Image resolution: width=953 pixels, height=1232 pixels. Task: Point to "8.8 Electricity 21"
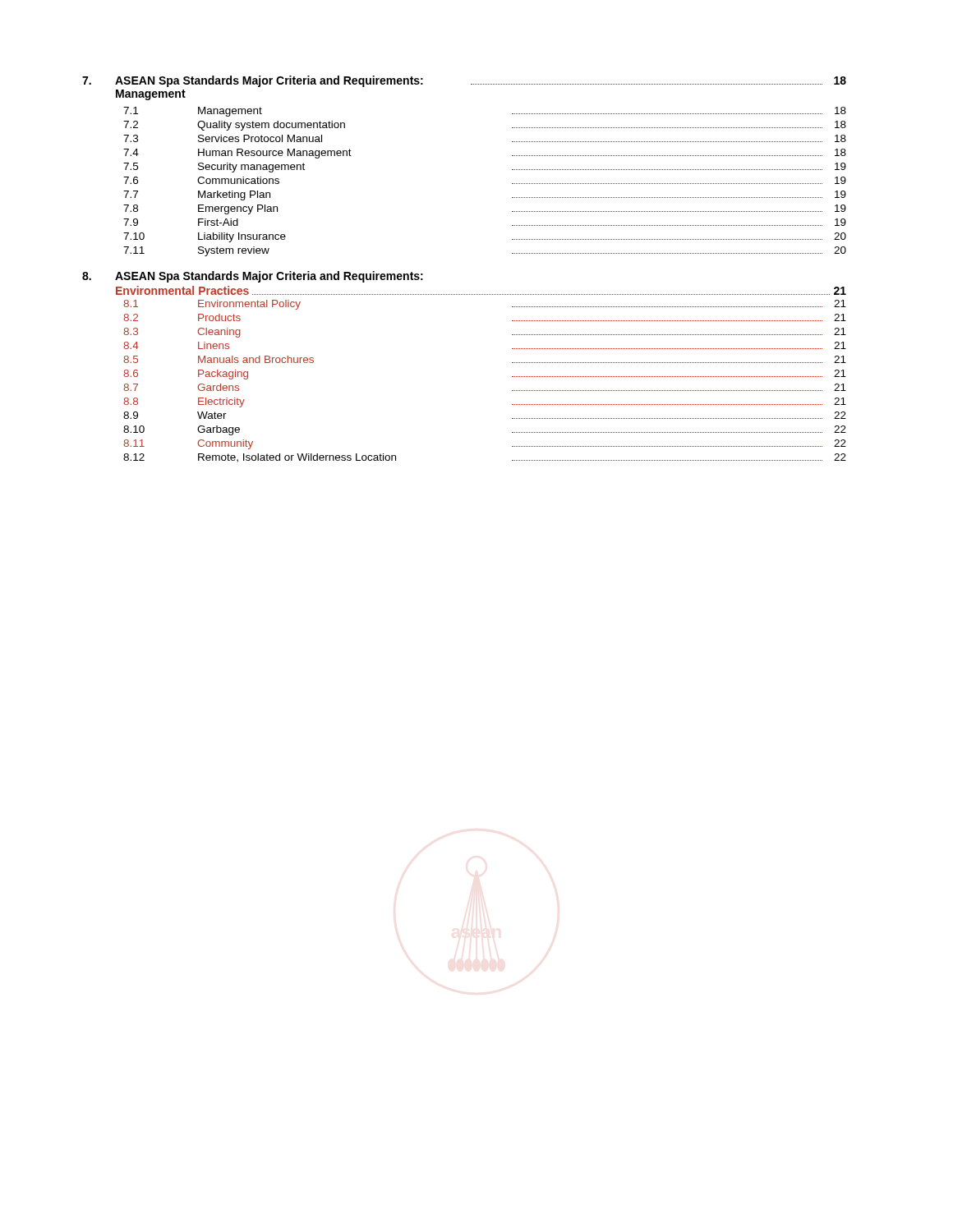pyautogui.click(x=125, y=402)
